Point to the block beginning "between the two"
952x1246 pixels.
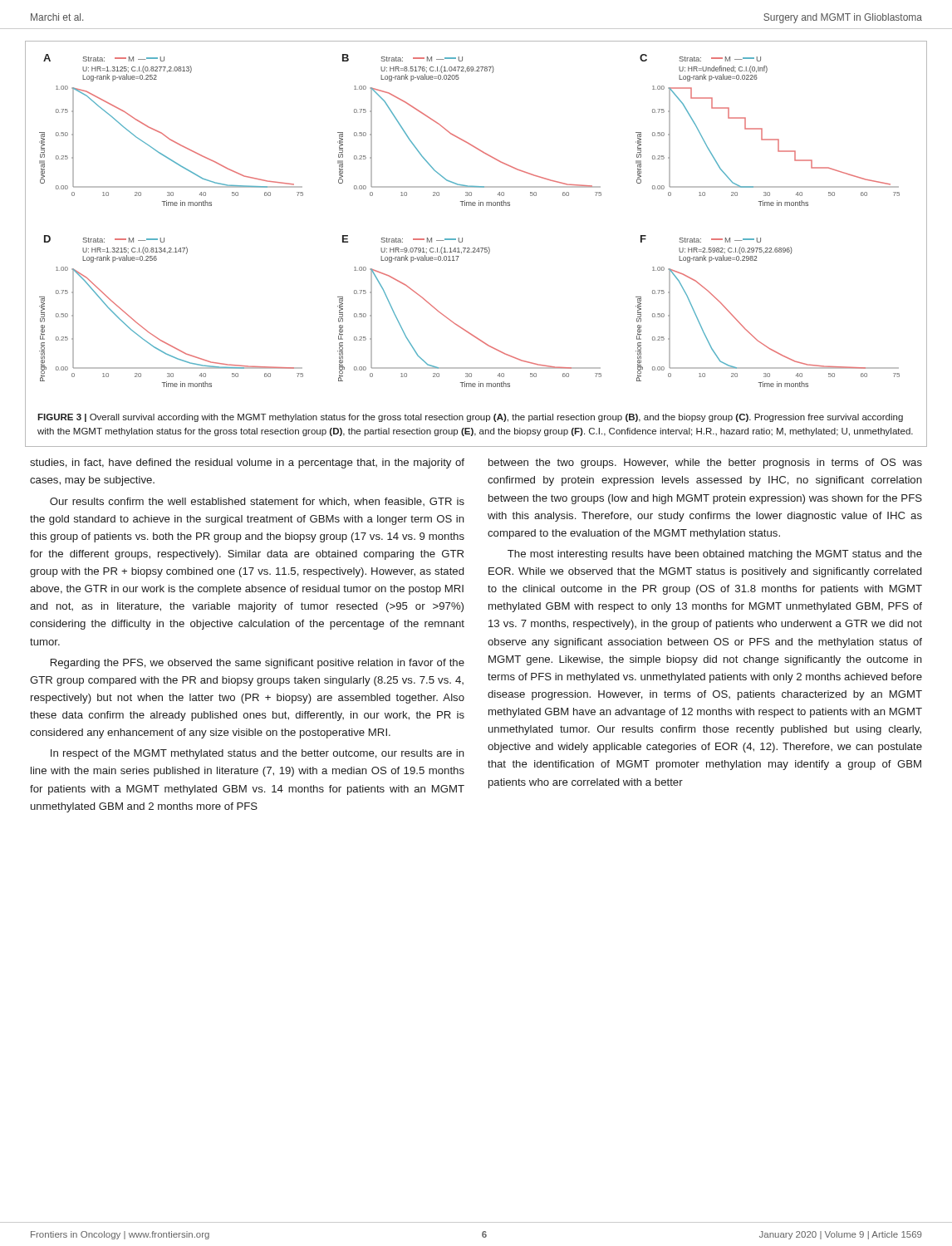[x=705, y=498]
